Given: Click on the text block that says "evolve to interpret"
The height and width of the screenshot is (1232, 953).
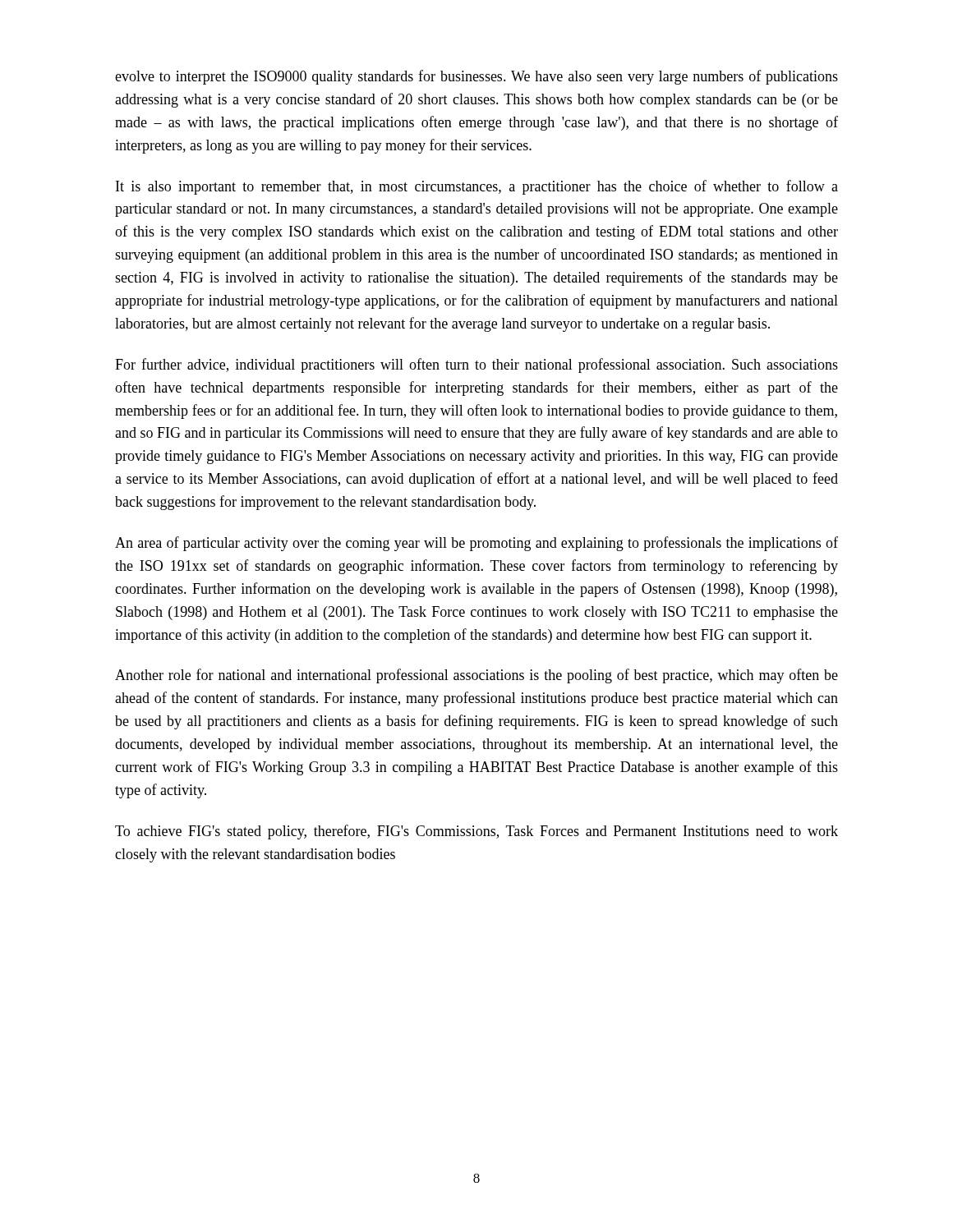Looking at the screenshot, I should 476,111.
